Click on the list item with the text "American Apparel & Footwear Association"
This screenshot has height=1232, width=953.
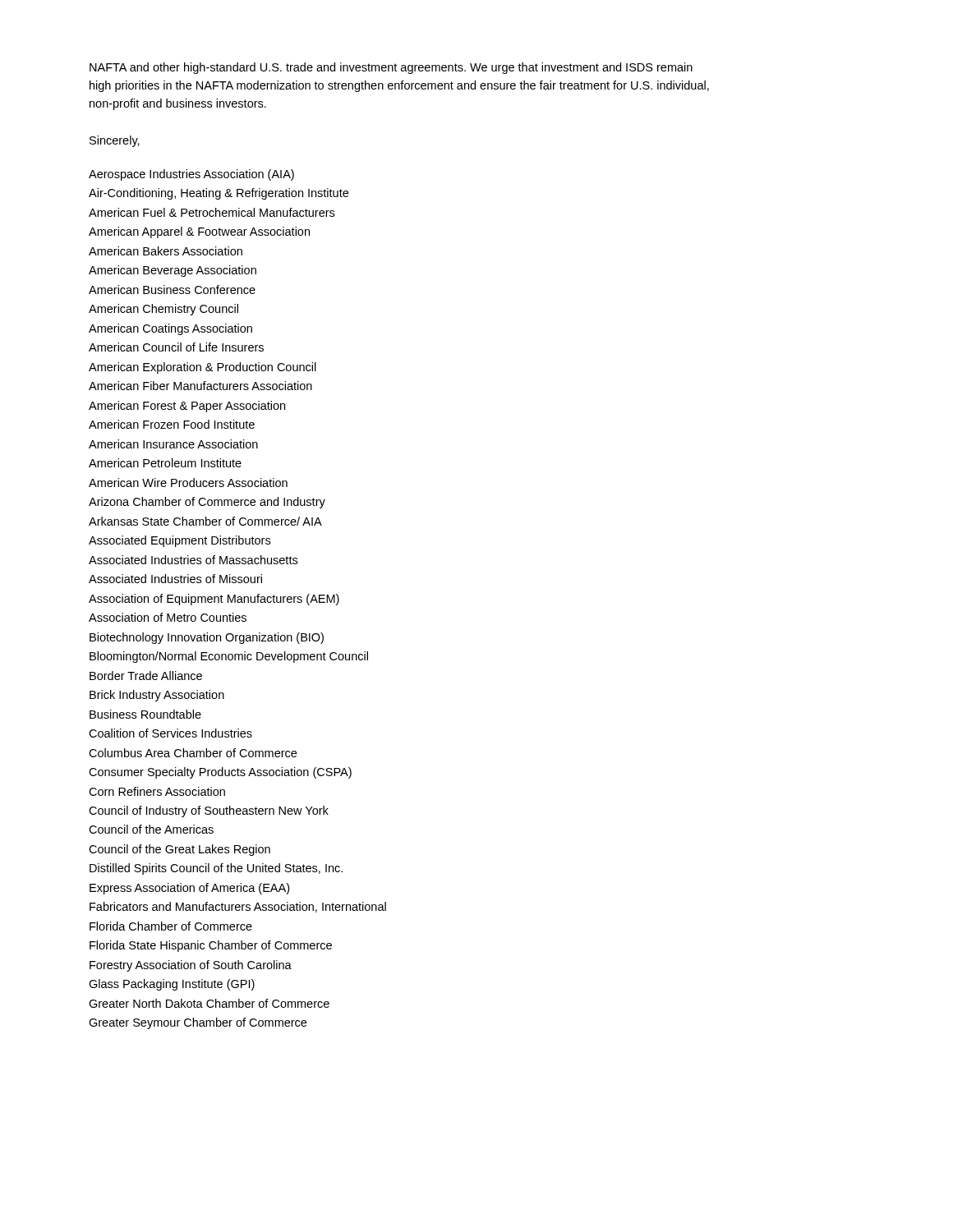(x=200, y=232)
